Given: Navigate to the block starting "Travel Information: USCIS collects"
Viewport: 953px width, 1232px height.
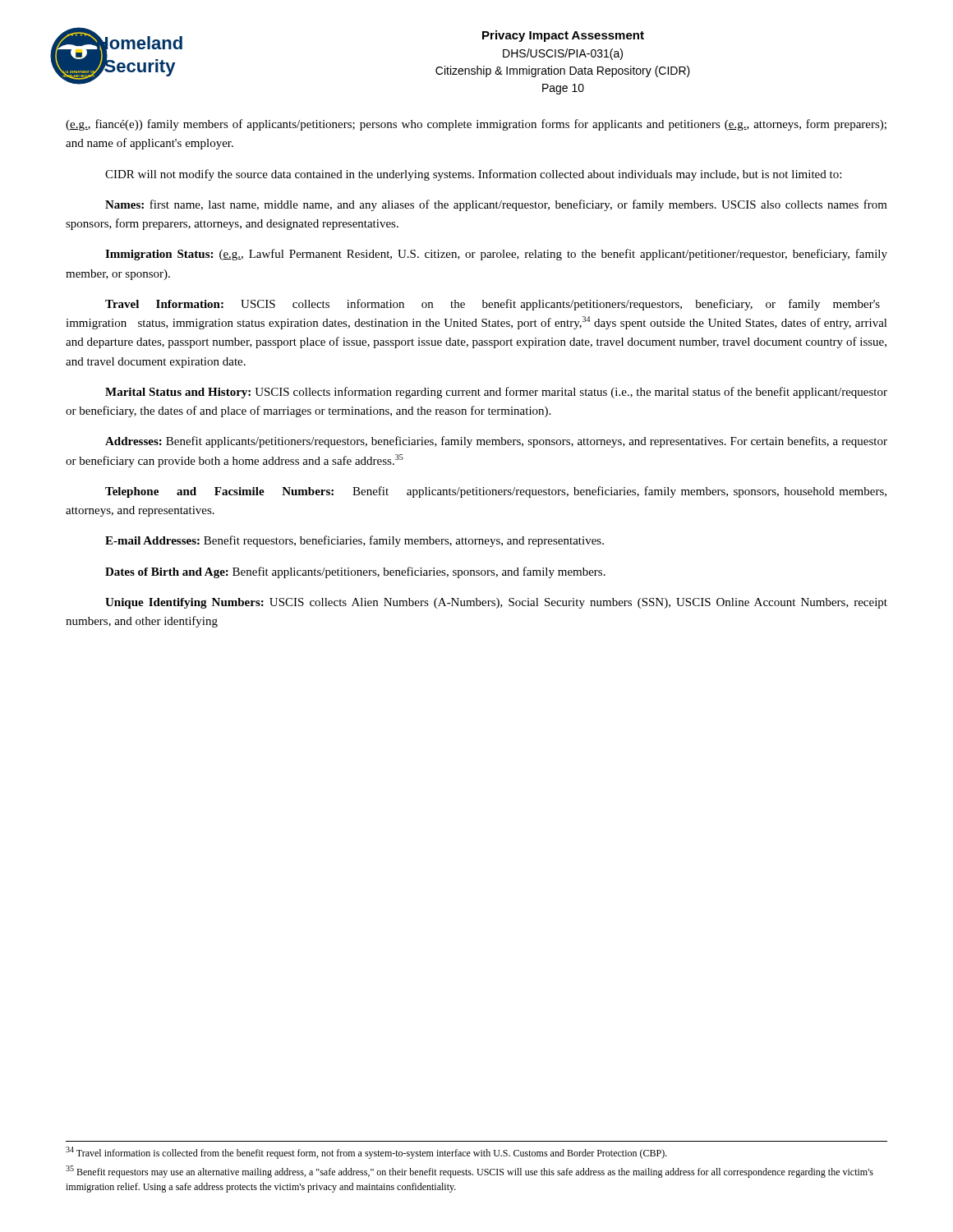Looking at the screenshot, I should 476,332.
